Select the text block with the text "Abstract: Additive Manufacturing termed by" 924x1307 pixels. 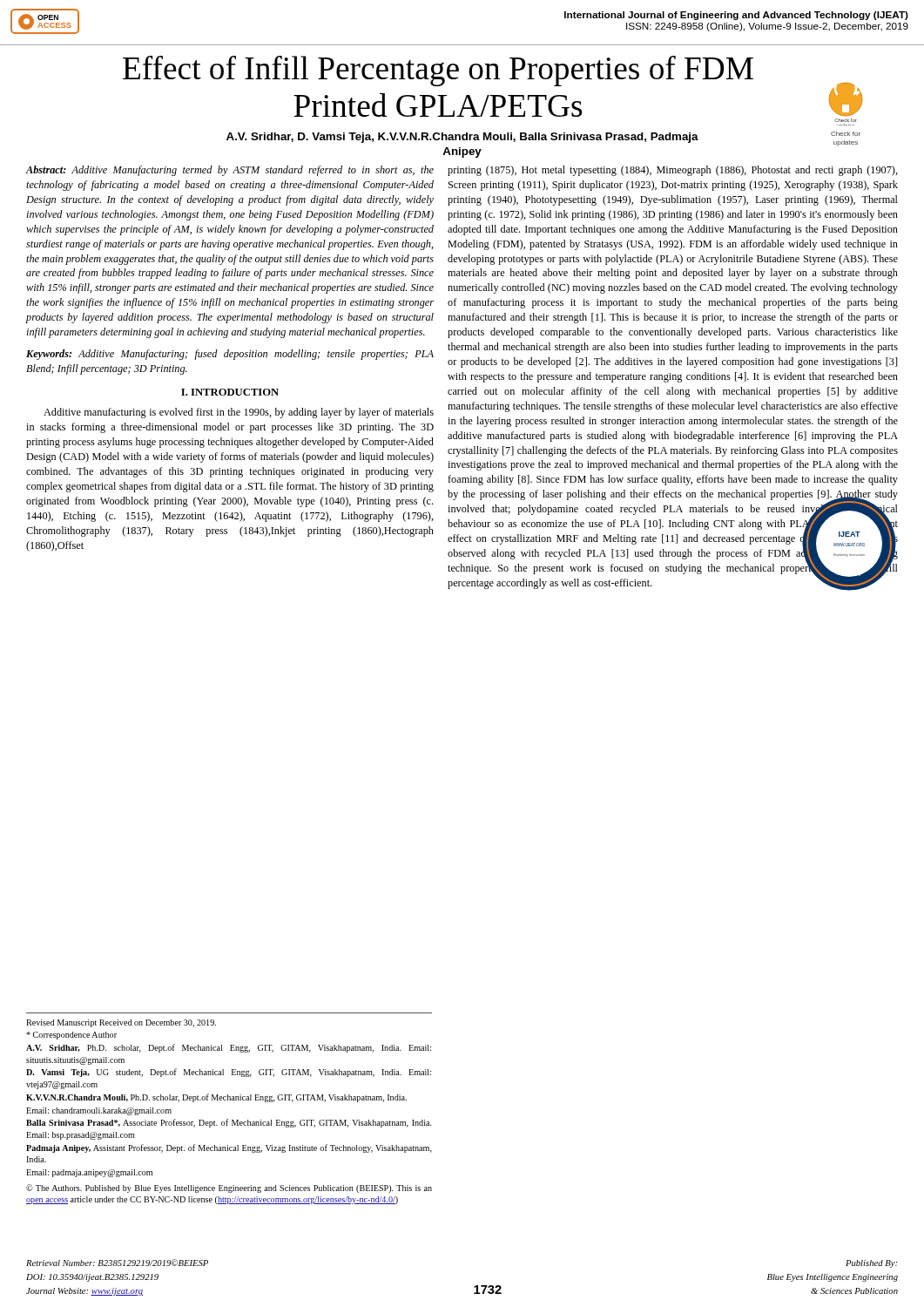pos(230,251)
